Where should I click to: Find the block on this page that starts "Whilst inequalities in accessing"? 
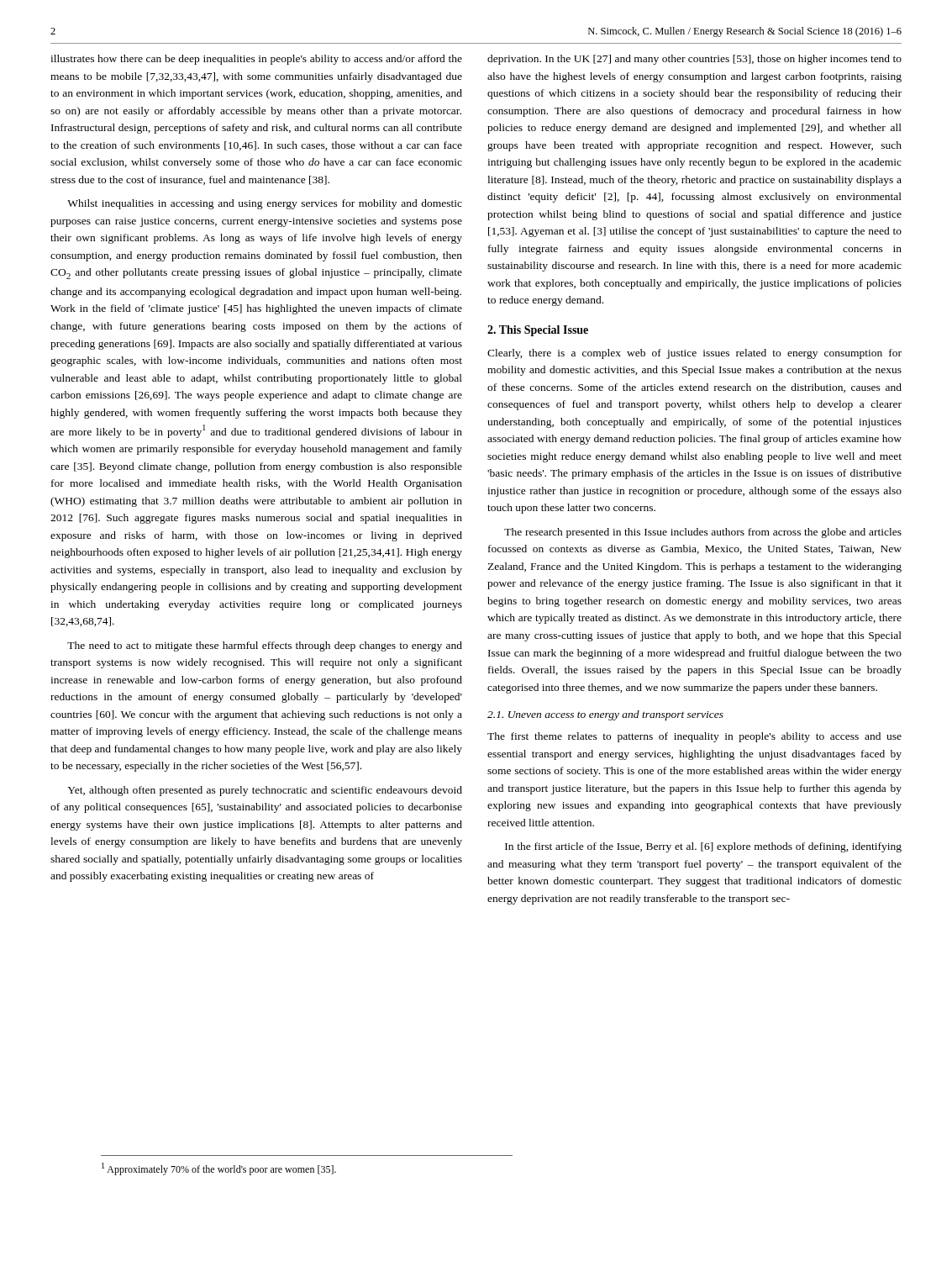point(256,413)
